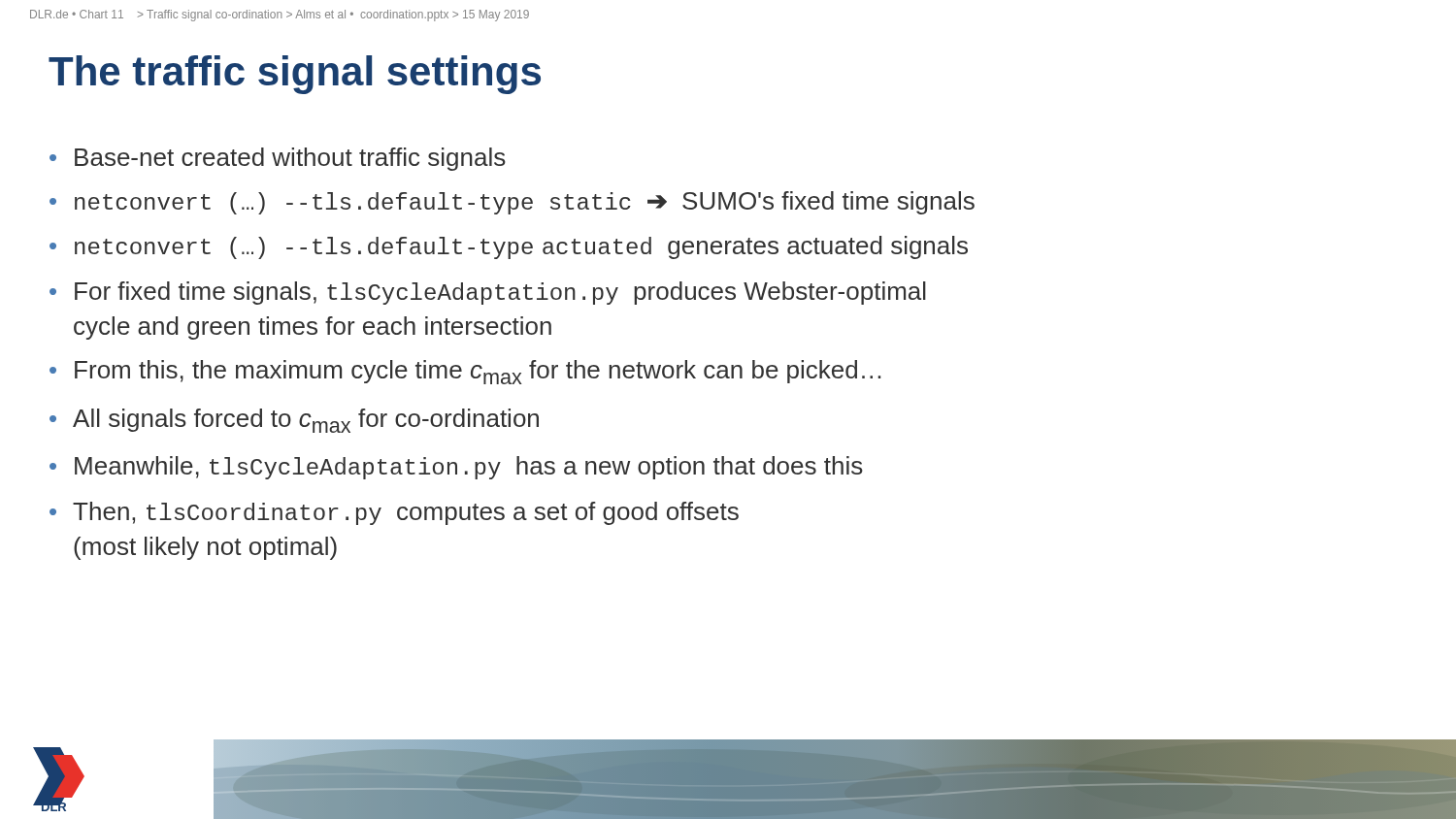Point to the block beginning "• For fixed"
Viewport: 1456px width, 819px height.
pos(488,309)
